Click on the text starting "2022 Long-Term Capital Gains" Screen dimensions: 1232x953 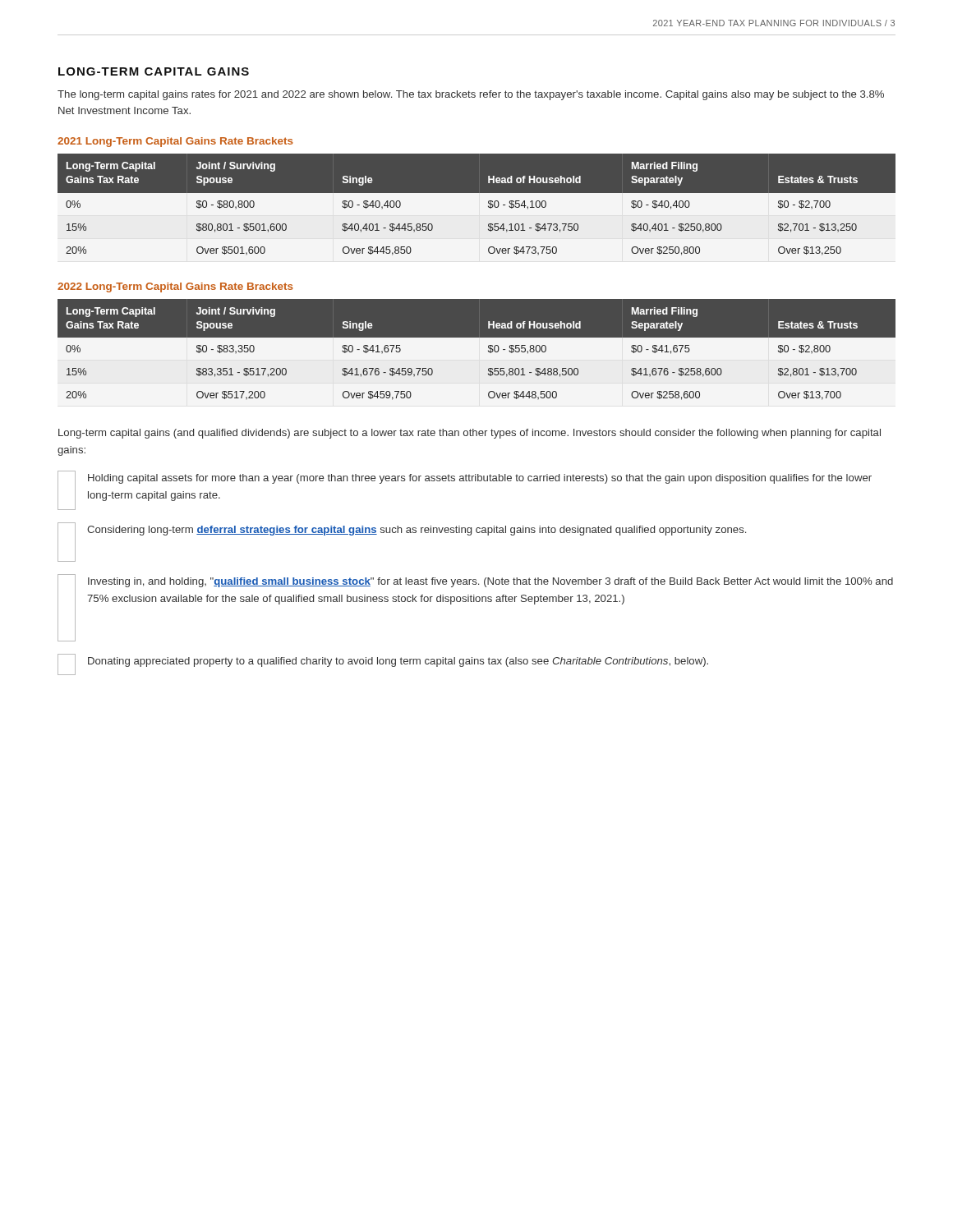point(175,286)
